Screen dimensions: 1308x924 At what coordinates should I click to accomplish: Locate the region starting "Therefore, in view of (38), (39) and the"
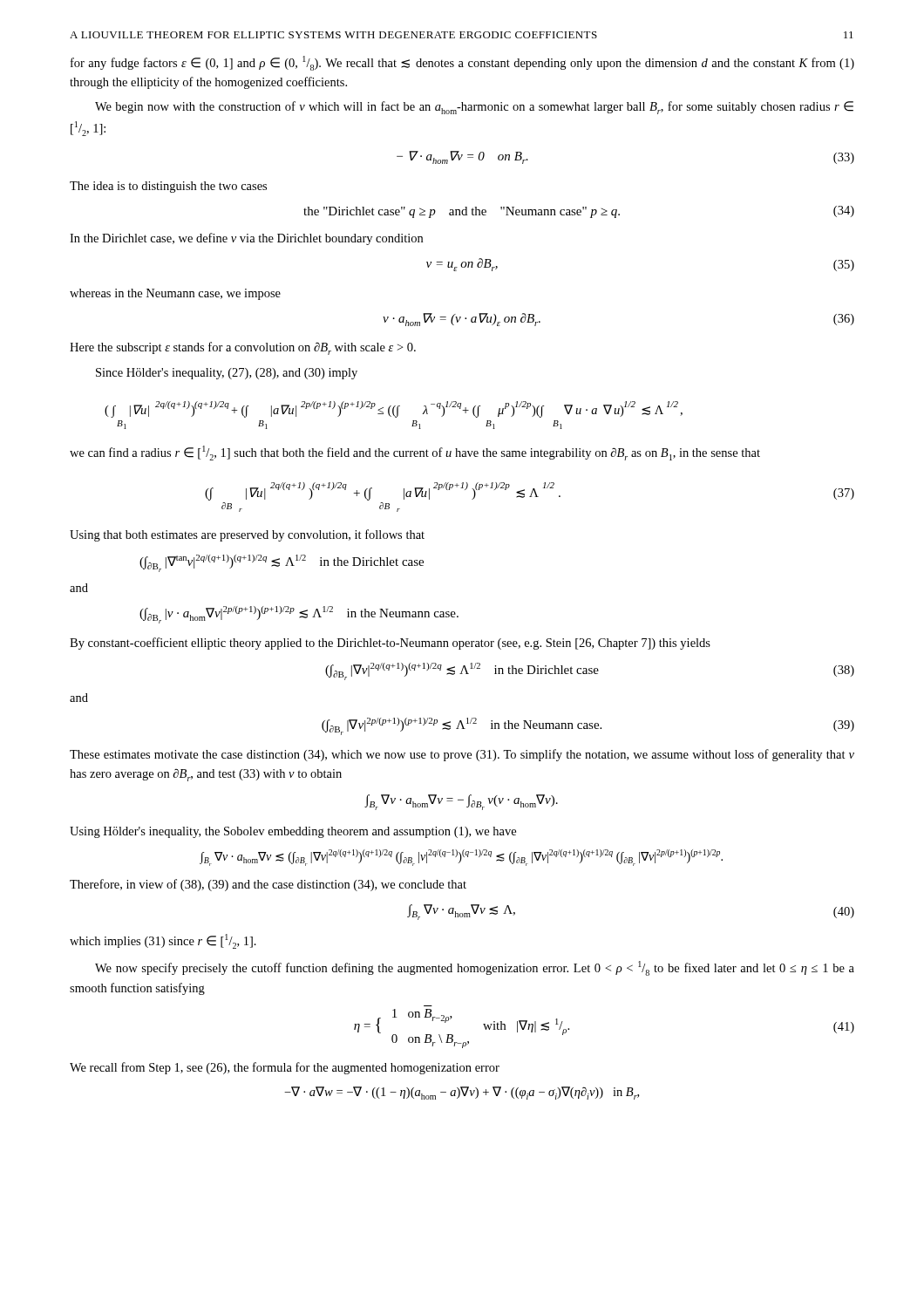click(x=268, y=885)
